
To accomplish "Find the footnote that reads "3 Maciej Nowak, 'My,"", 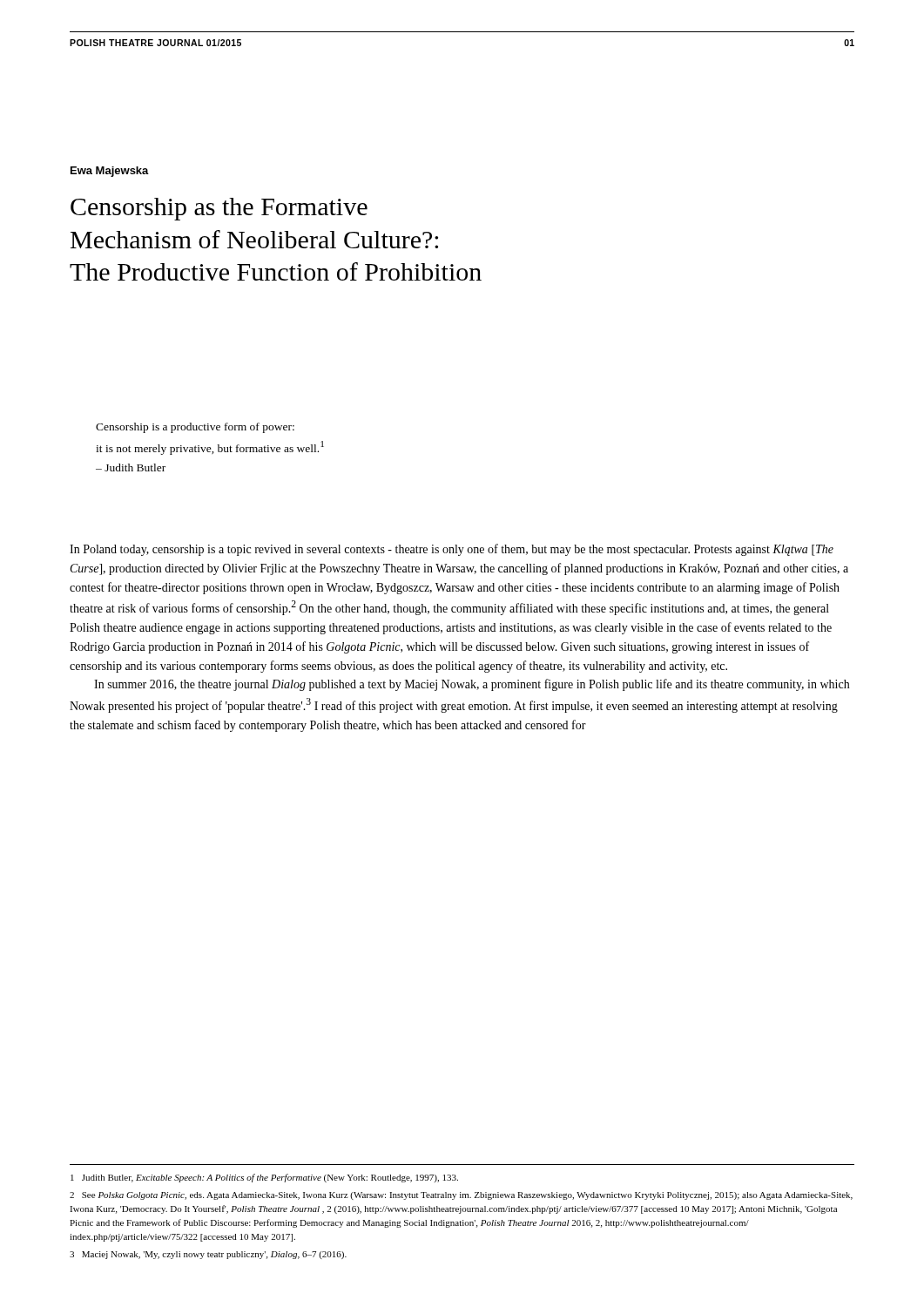I will tap(208, 1254).
